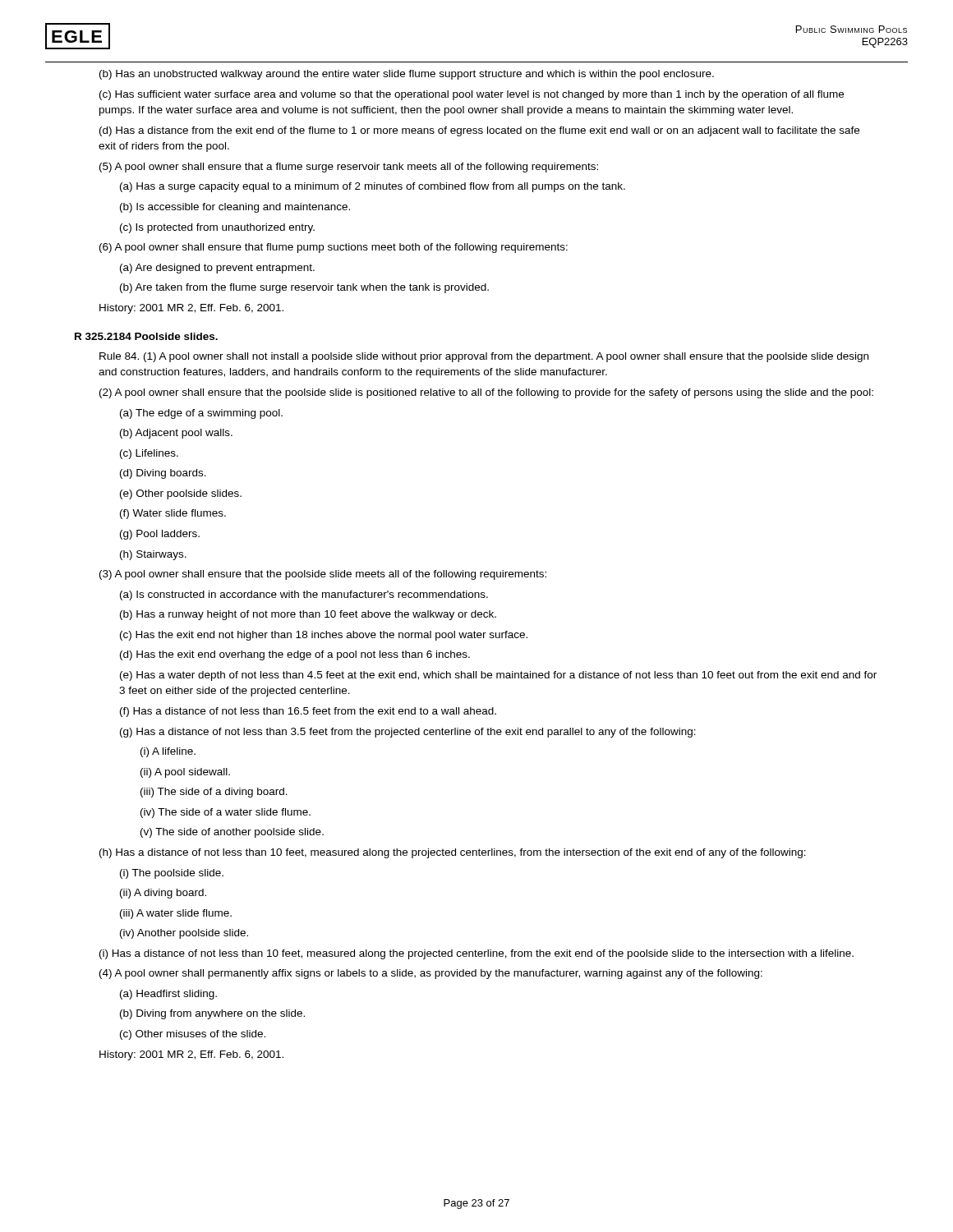953x1232 pixels.
Task: Locate the text block starting "(b) Are taken from"
Action: pos(499,287)
